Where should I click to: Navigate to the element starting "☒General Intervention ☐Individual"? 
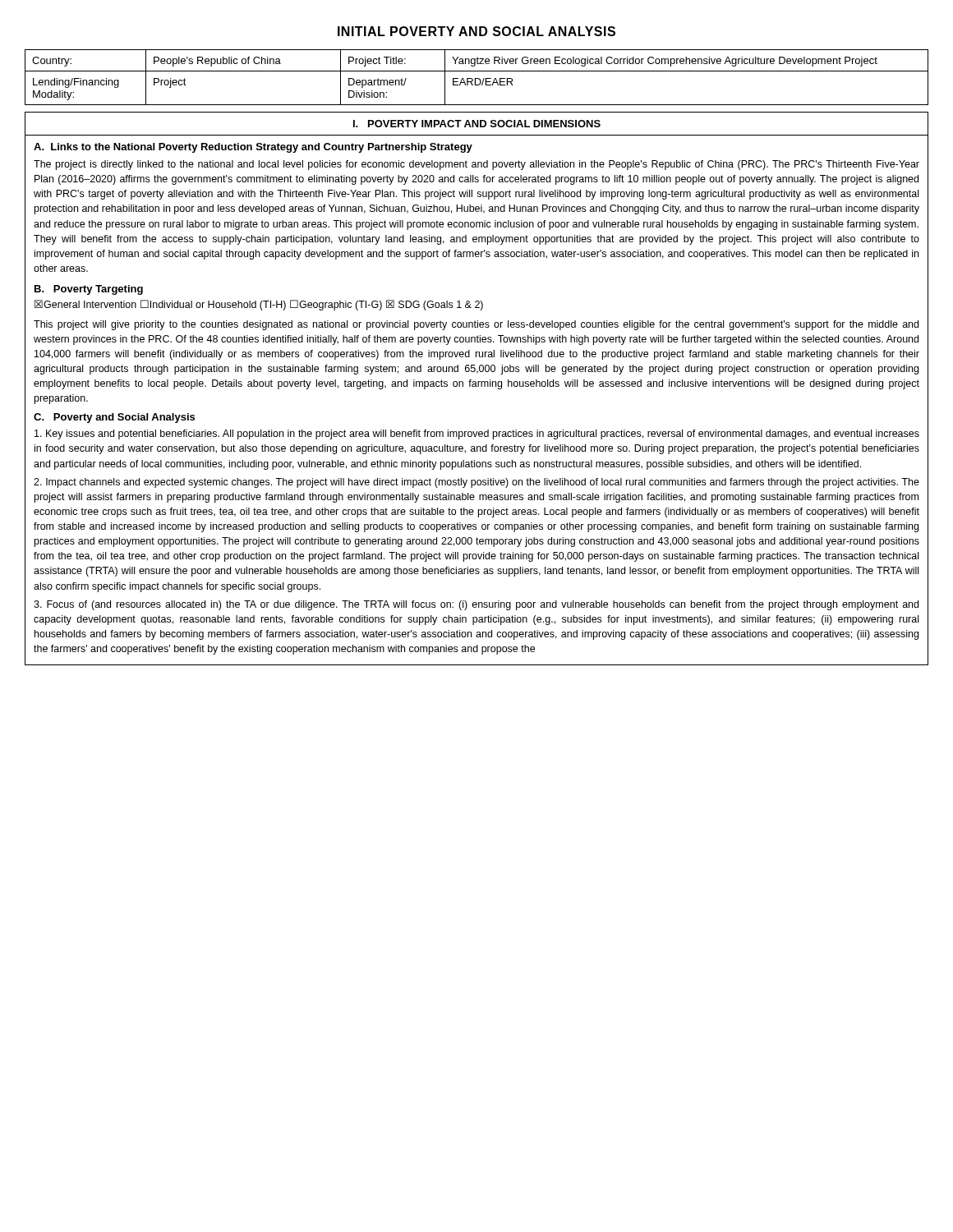259,305
